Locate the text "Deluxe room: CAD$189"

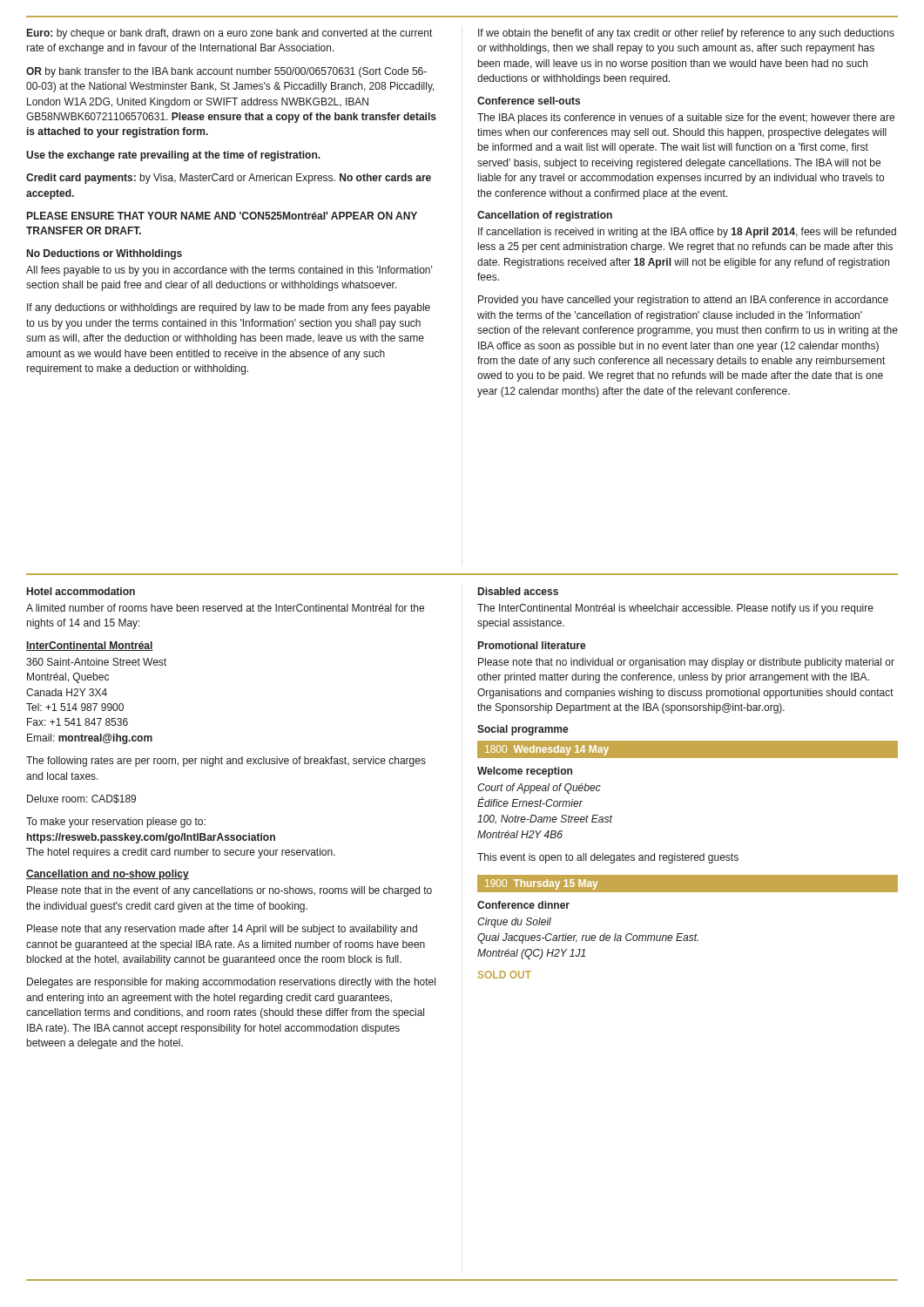pyautogui.click(x=81, y=799)
